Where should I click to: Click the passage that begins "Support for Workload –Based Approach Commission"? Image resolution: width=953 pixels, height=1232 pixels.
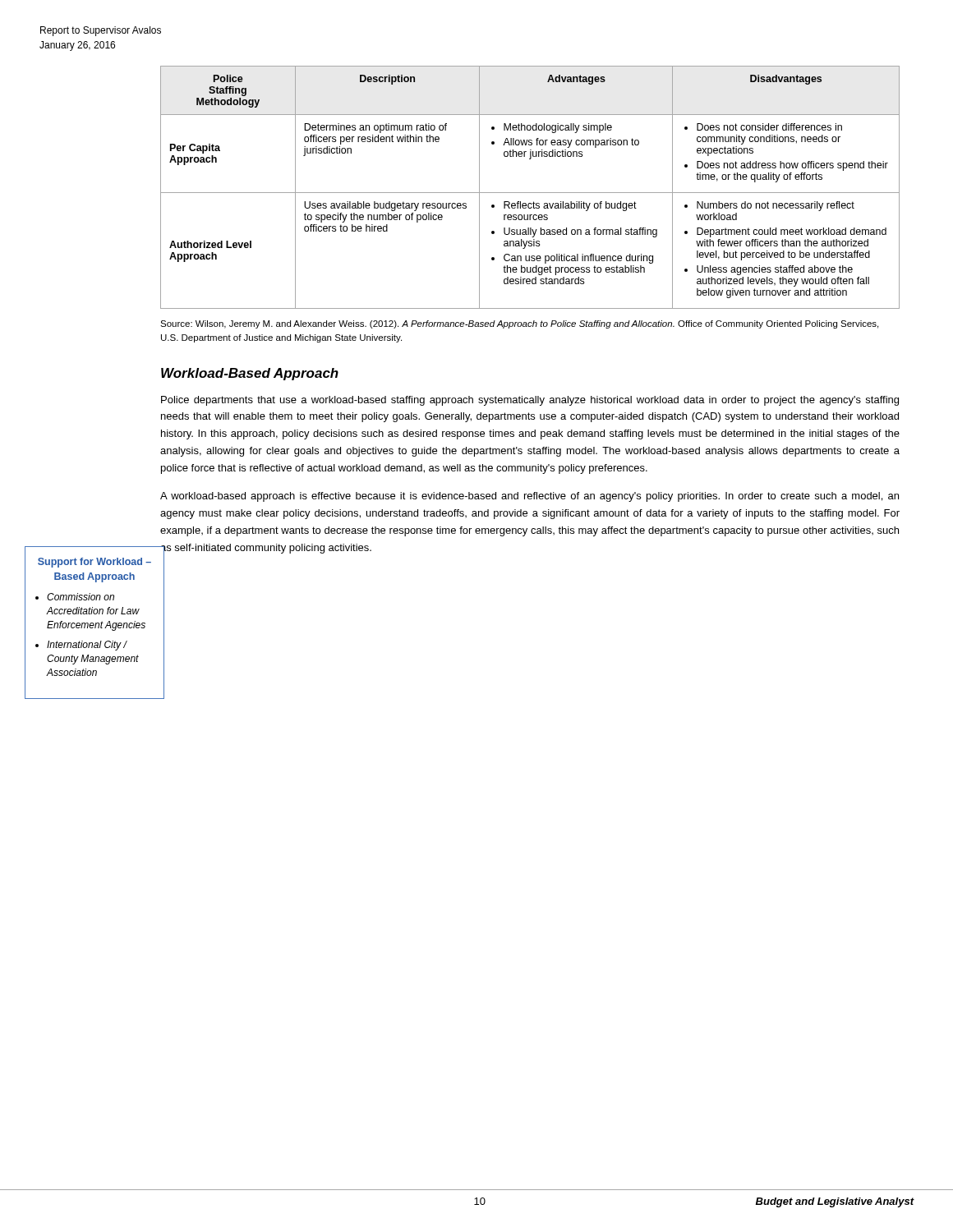(x=94, y=618)
